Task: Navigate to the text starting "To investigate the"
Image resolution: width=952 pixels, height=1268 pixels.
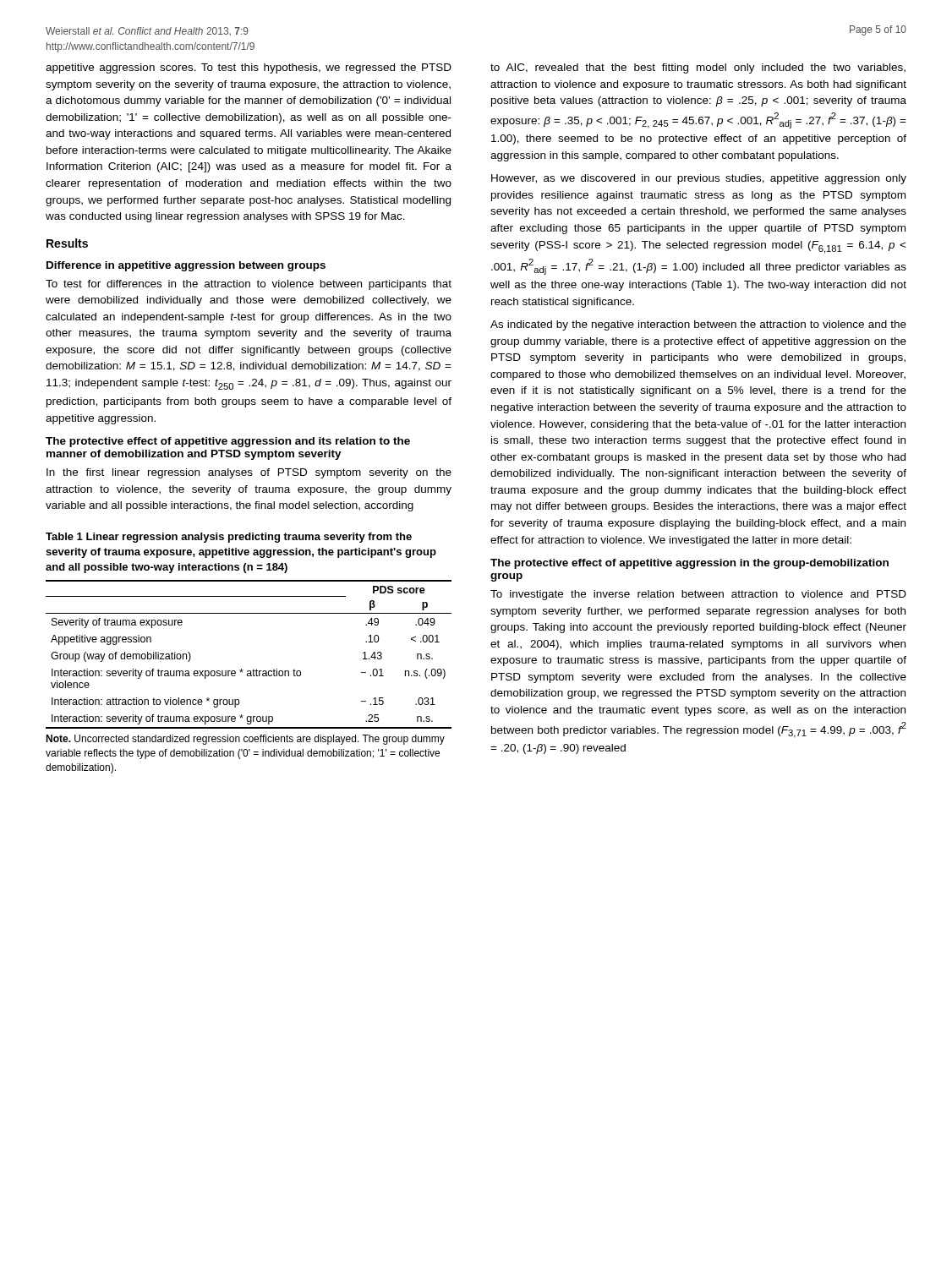Action: tap(698, 671)
